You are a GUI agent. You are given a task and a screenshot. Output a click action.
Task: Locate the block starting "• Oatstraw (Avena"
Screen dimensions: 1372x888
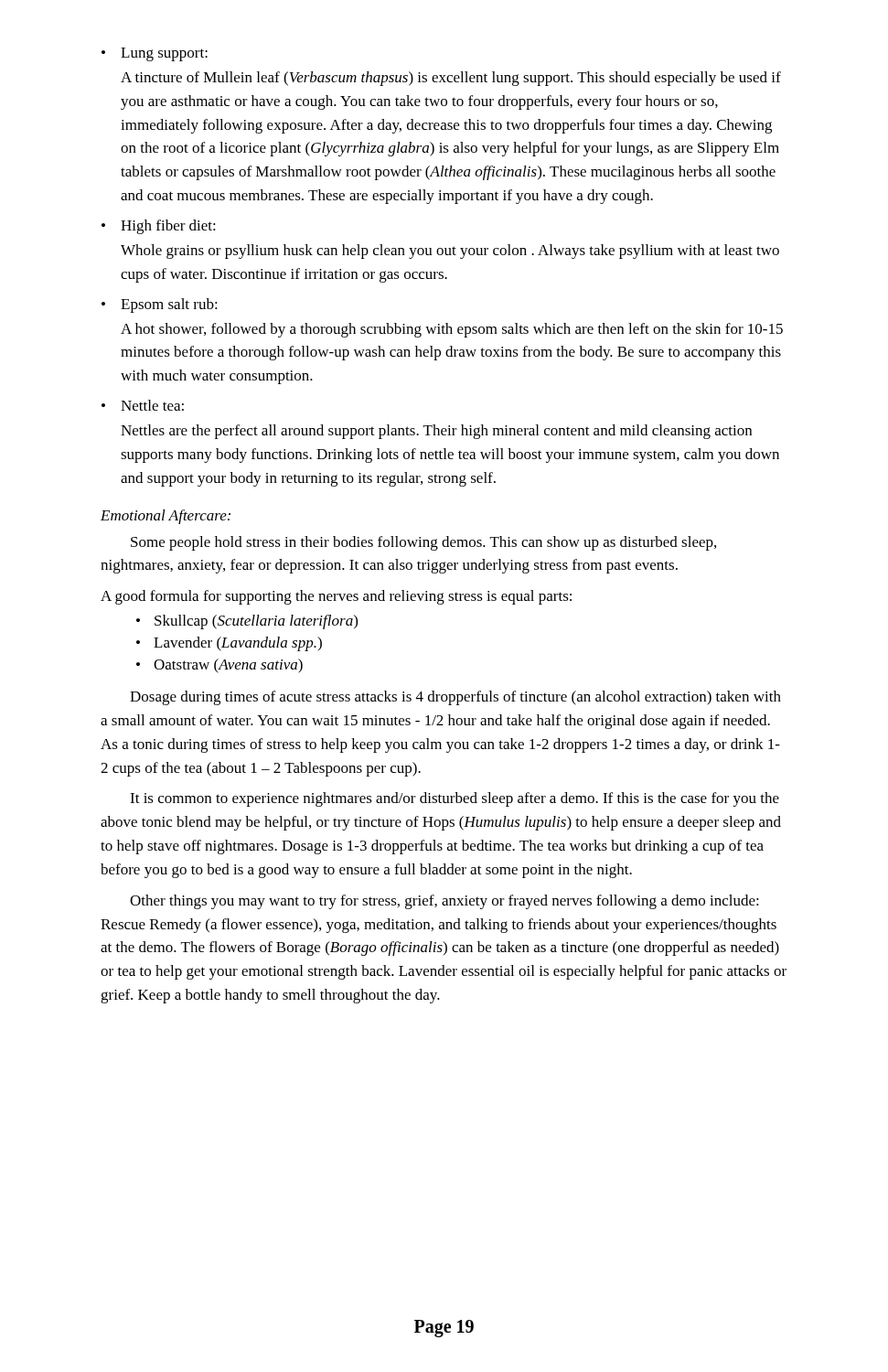pos(219,666)
